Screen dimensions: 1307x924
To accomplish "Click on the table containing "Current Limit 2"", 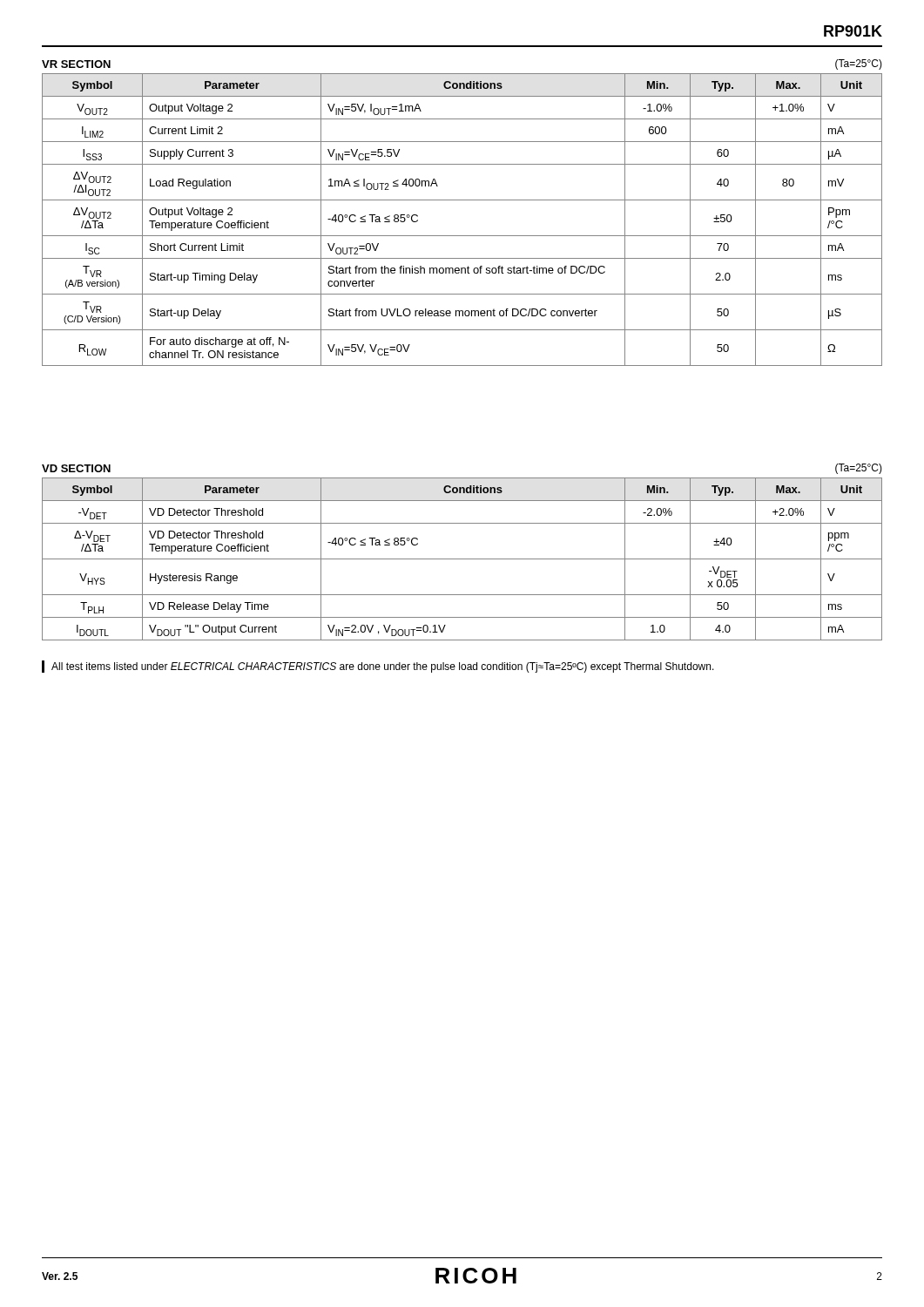I will tap(462, 220).
